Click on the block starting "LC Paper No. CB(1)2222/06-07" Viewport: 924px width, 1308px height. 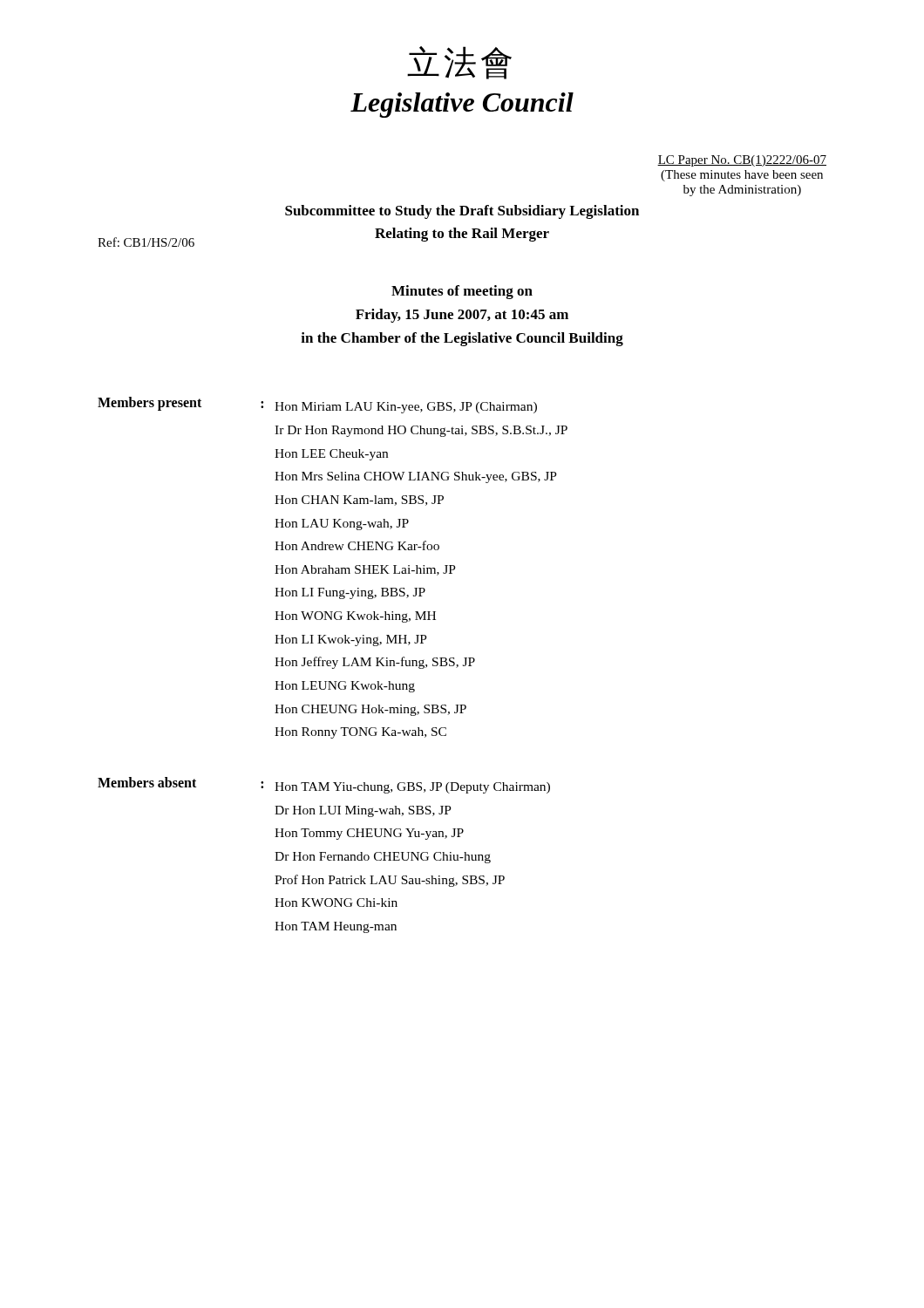[742, 174]
